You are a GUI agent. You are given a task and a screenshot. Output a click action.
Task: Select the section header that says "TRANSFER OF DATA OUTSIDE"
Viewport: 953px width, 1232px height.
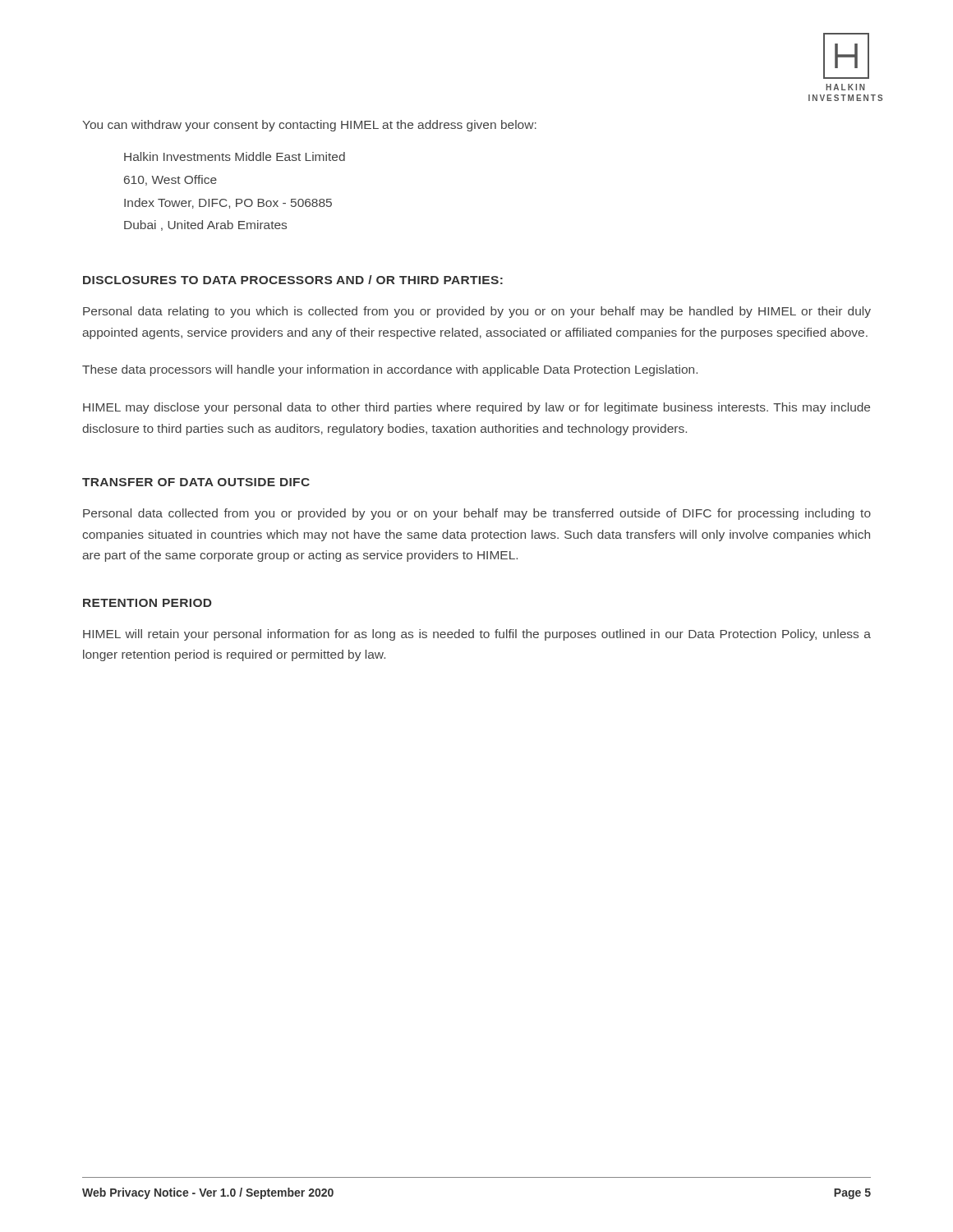(196, 482)
